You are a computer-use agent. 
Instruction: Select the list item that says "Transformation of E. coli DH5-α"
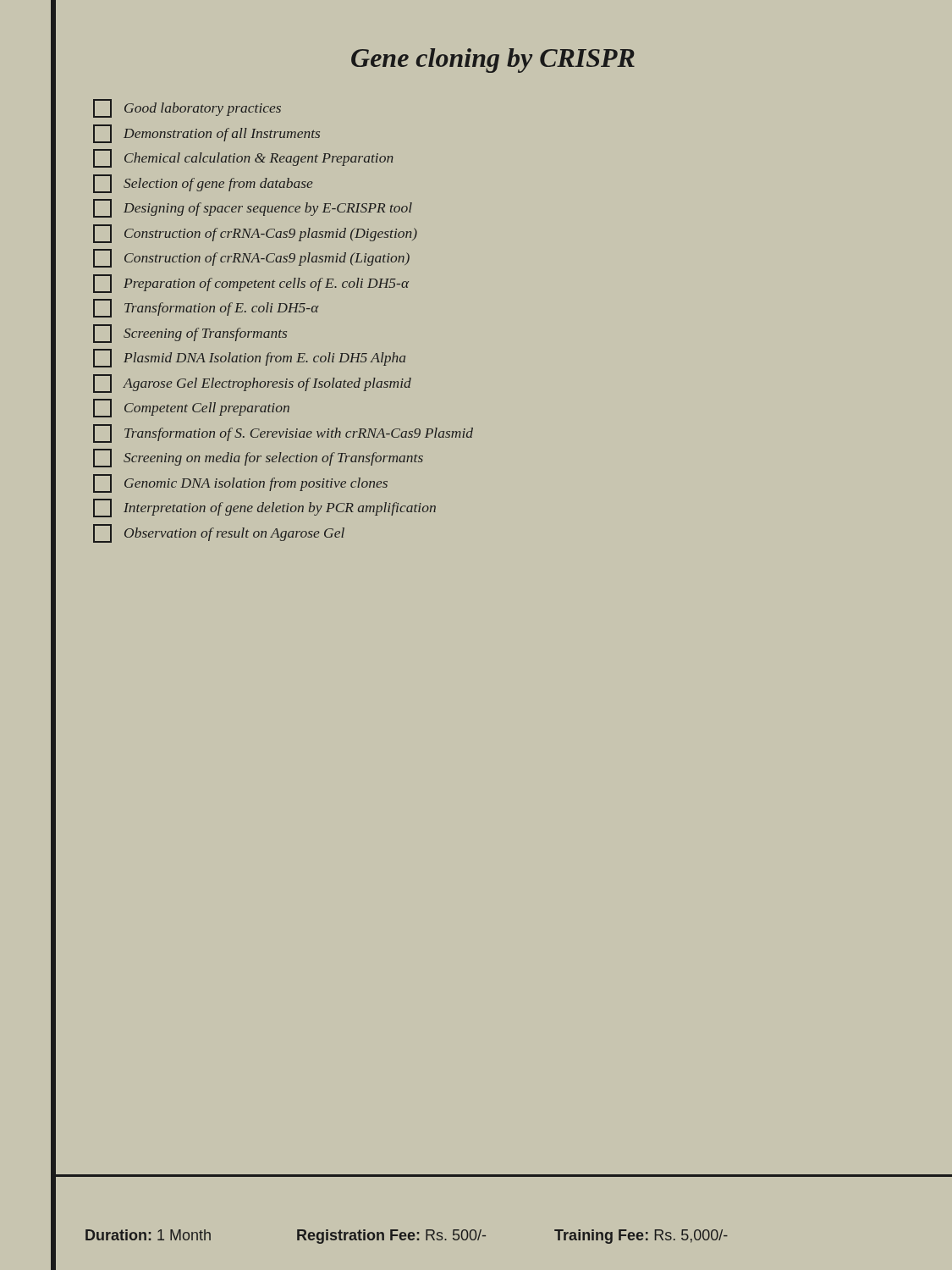(206, 308)
